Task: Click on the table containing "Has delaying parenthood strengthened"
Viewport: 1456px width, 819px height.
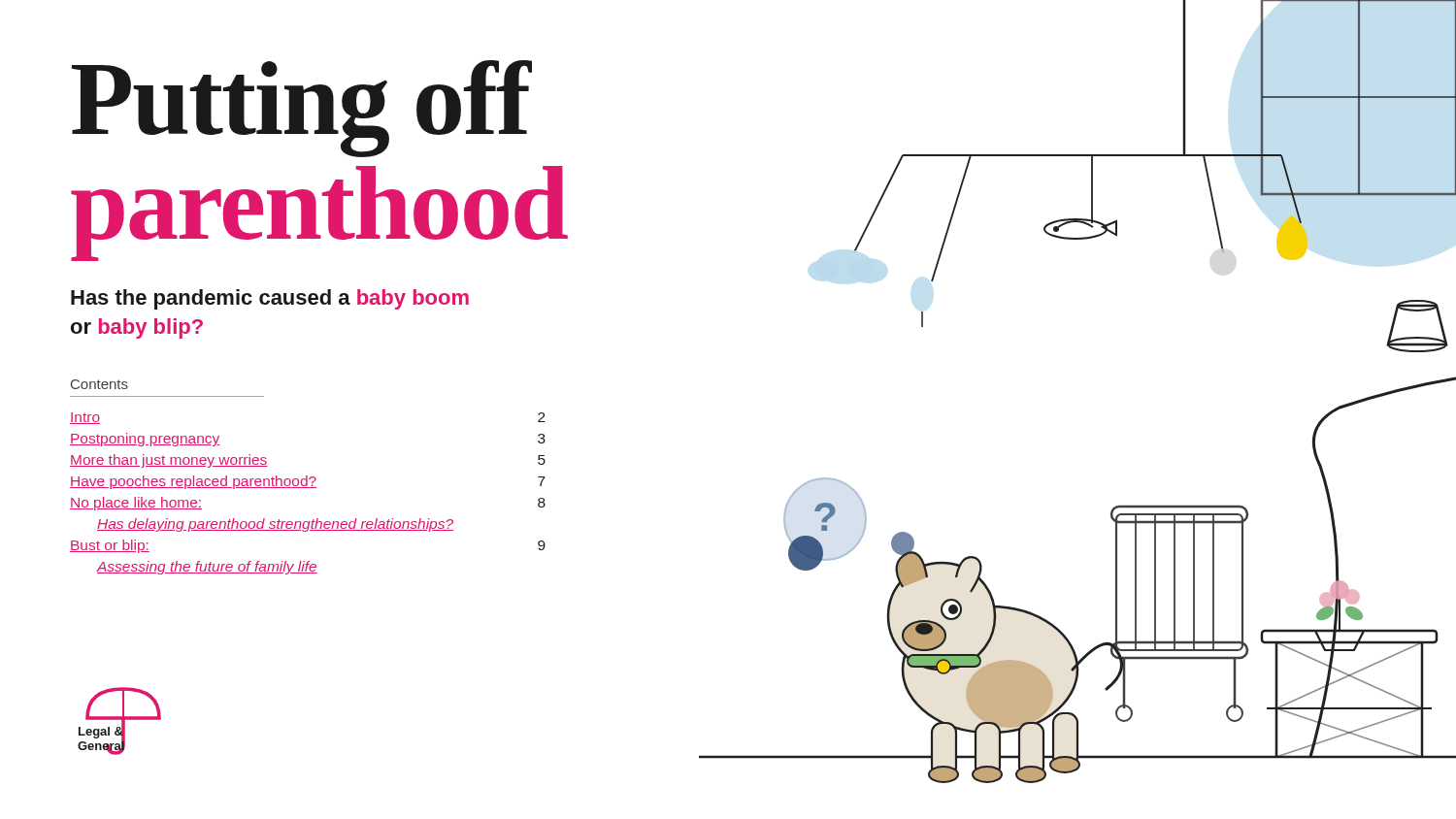Action: [x=336, y=492]
